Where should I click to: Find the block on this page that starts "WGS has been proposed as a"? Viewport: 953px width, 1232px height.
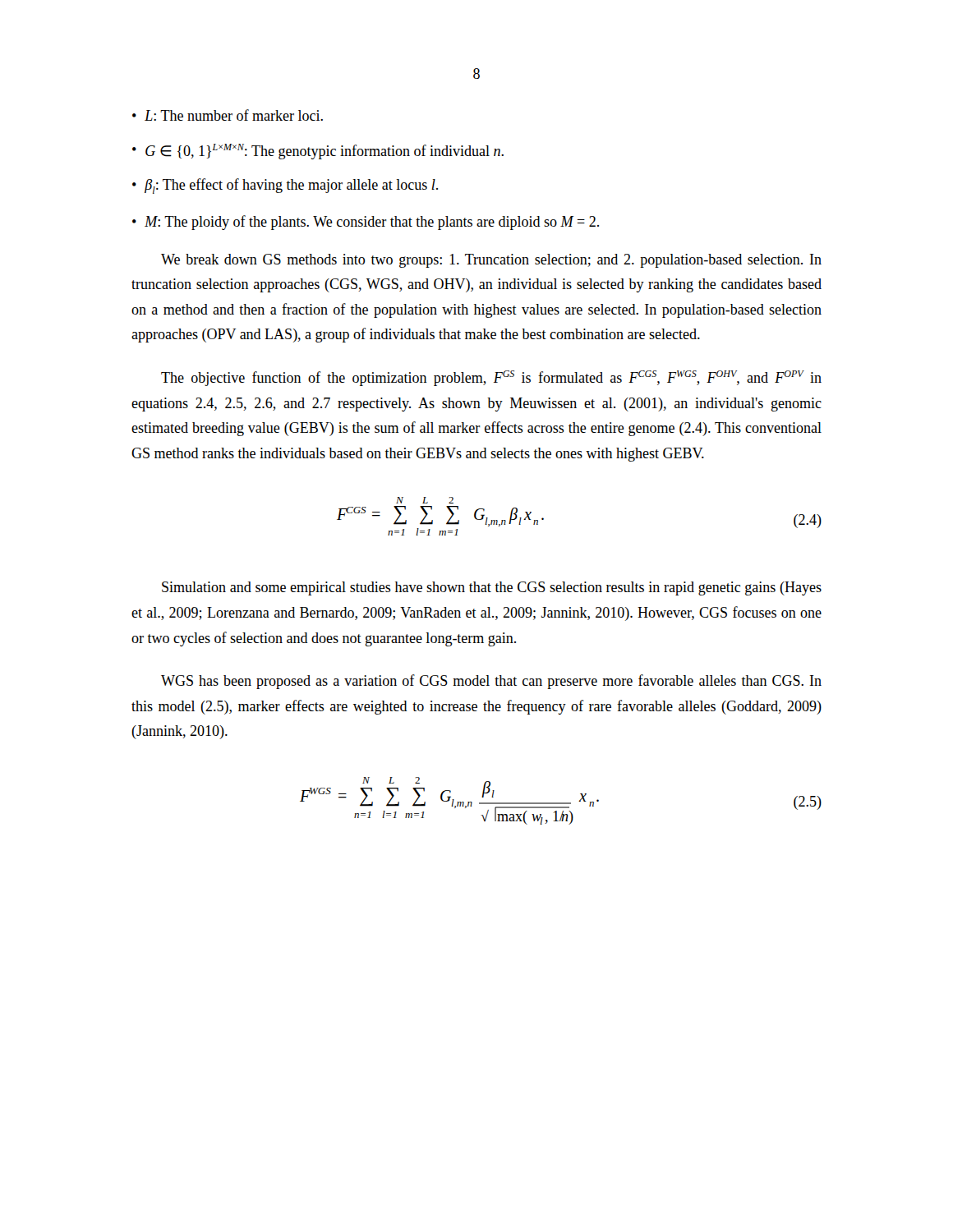click(476, 706)
